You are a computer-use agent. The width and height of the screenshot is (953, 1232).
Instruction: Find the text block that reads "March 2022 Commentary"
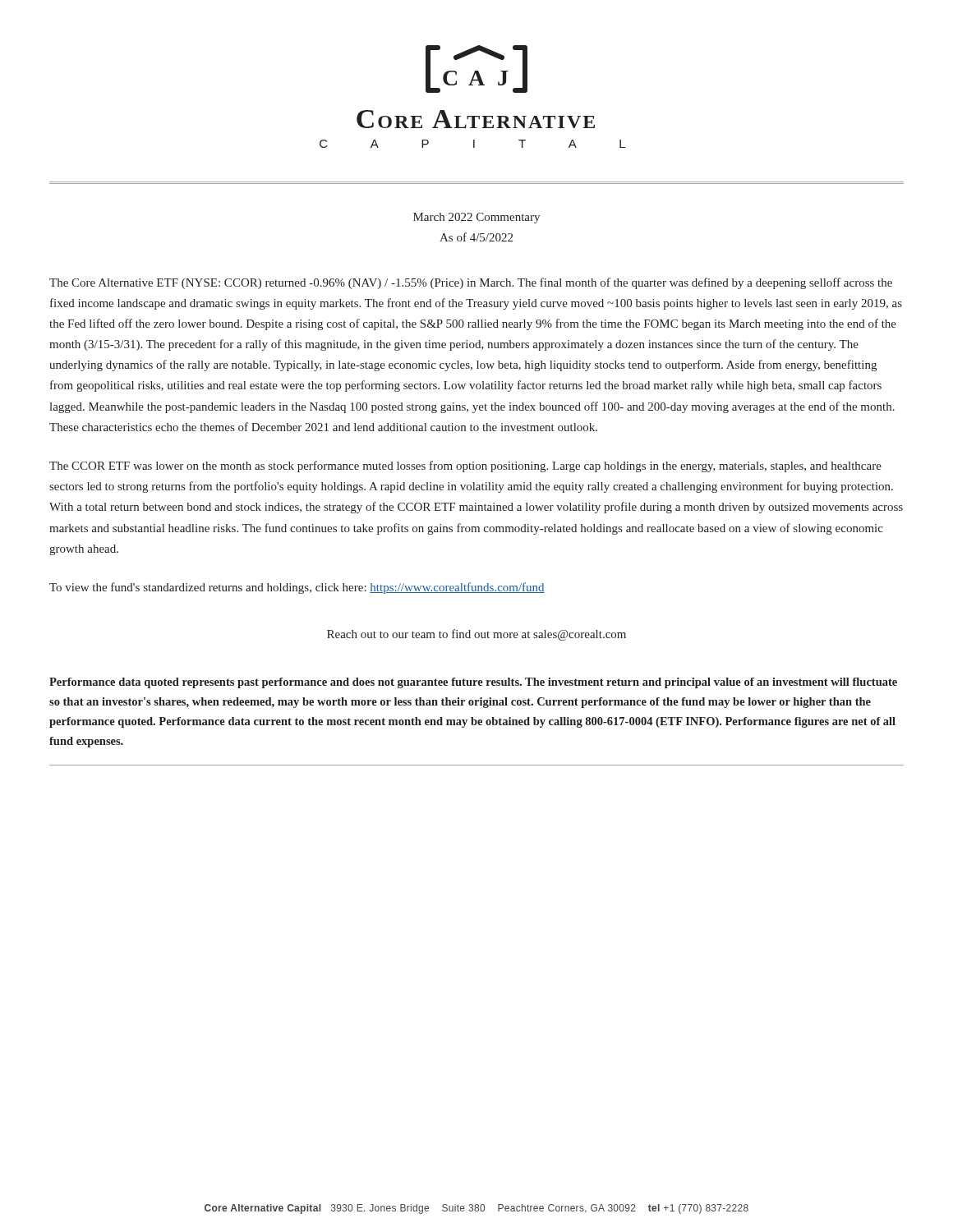point(476,227)
